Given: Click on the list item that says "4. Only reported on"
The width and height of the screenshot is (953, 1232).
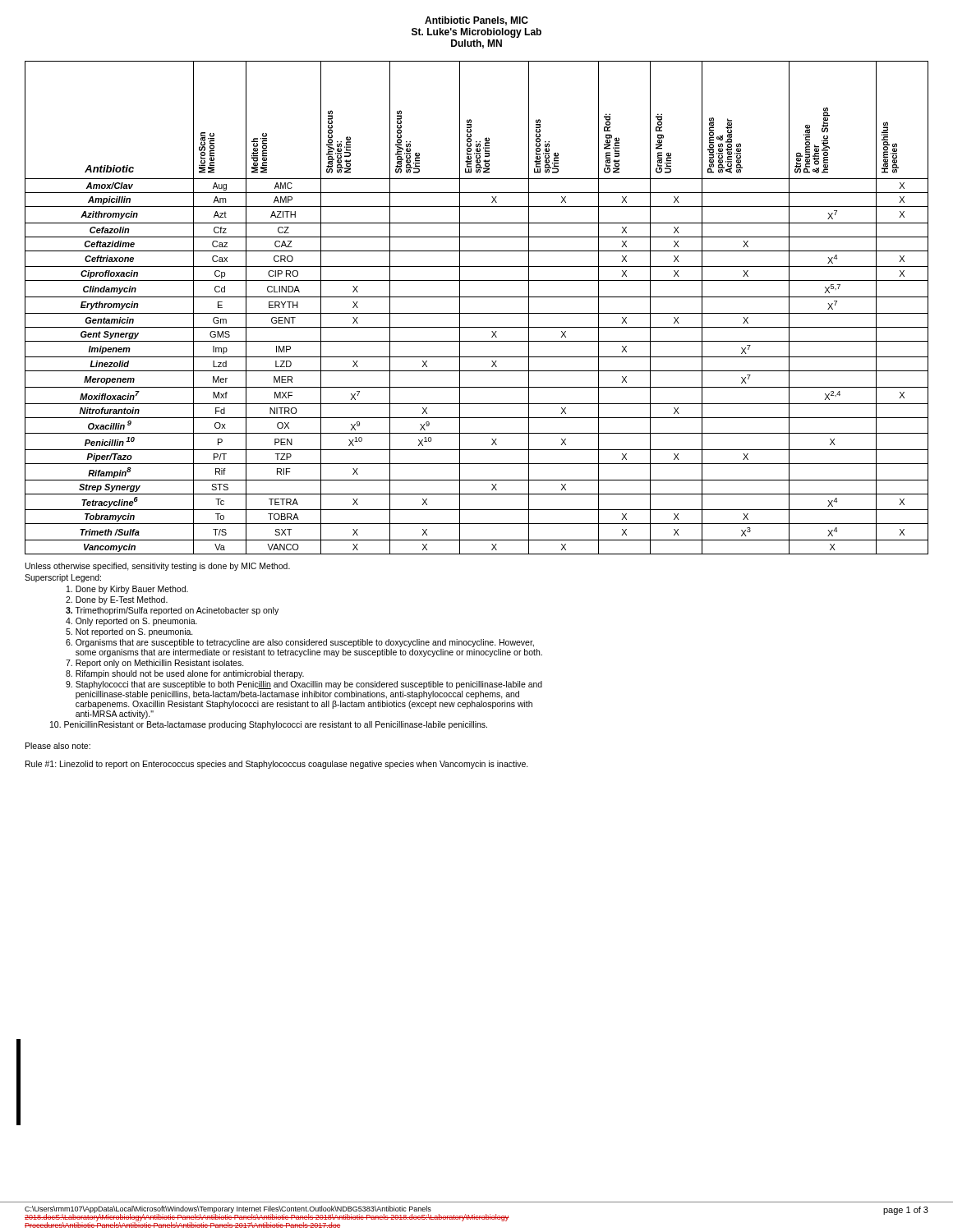Looking at the screenshot, I should pos(132,621).
